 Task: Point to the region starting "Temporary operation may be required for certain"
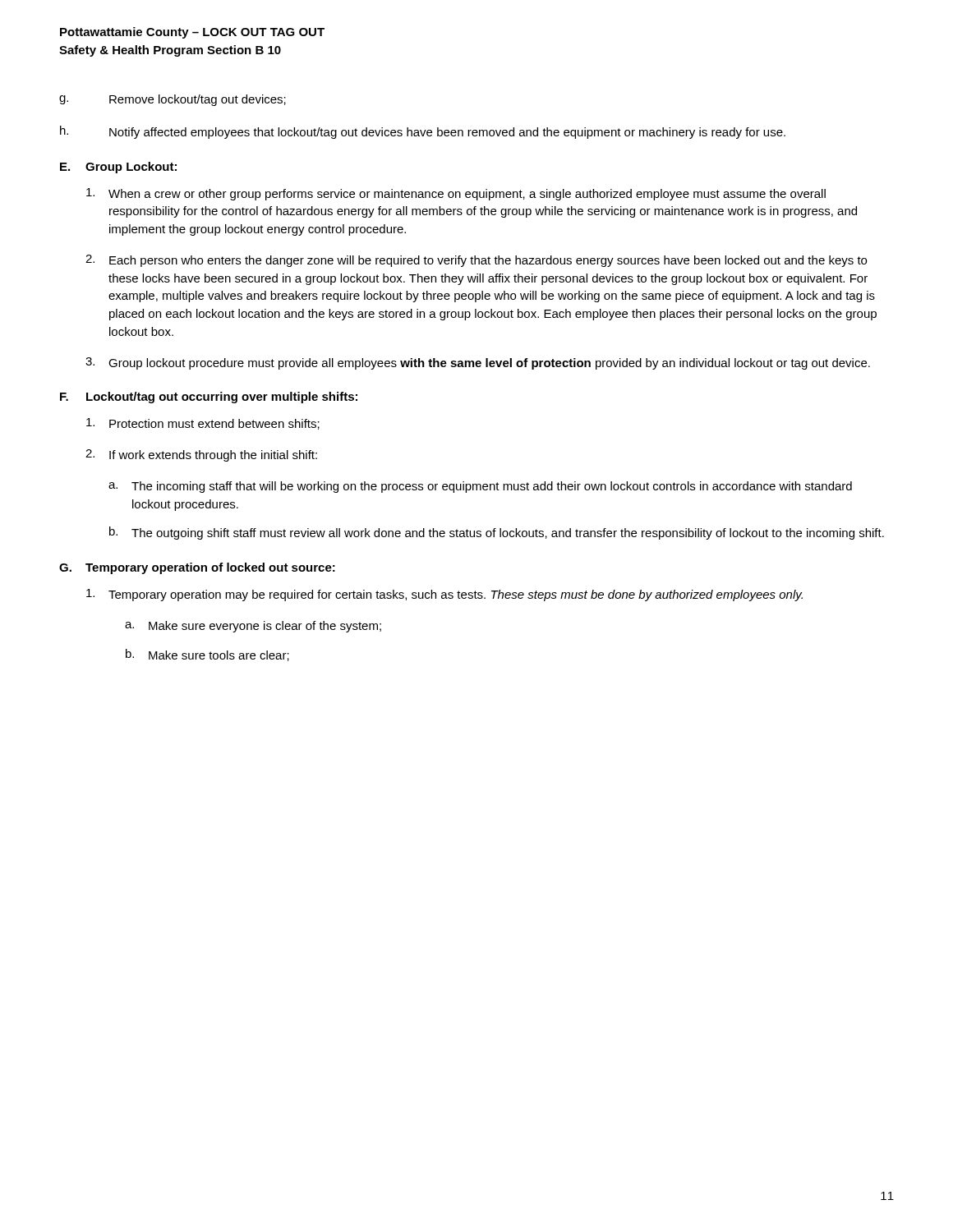(x=445, y=595)
